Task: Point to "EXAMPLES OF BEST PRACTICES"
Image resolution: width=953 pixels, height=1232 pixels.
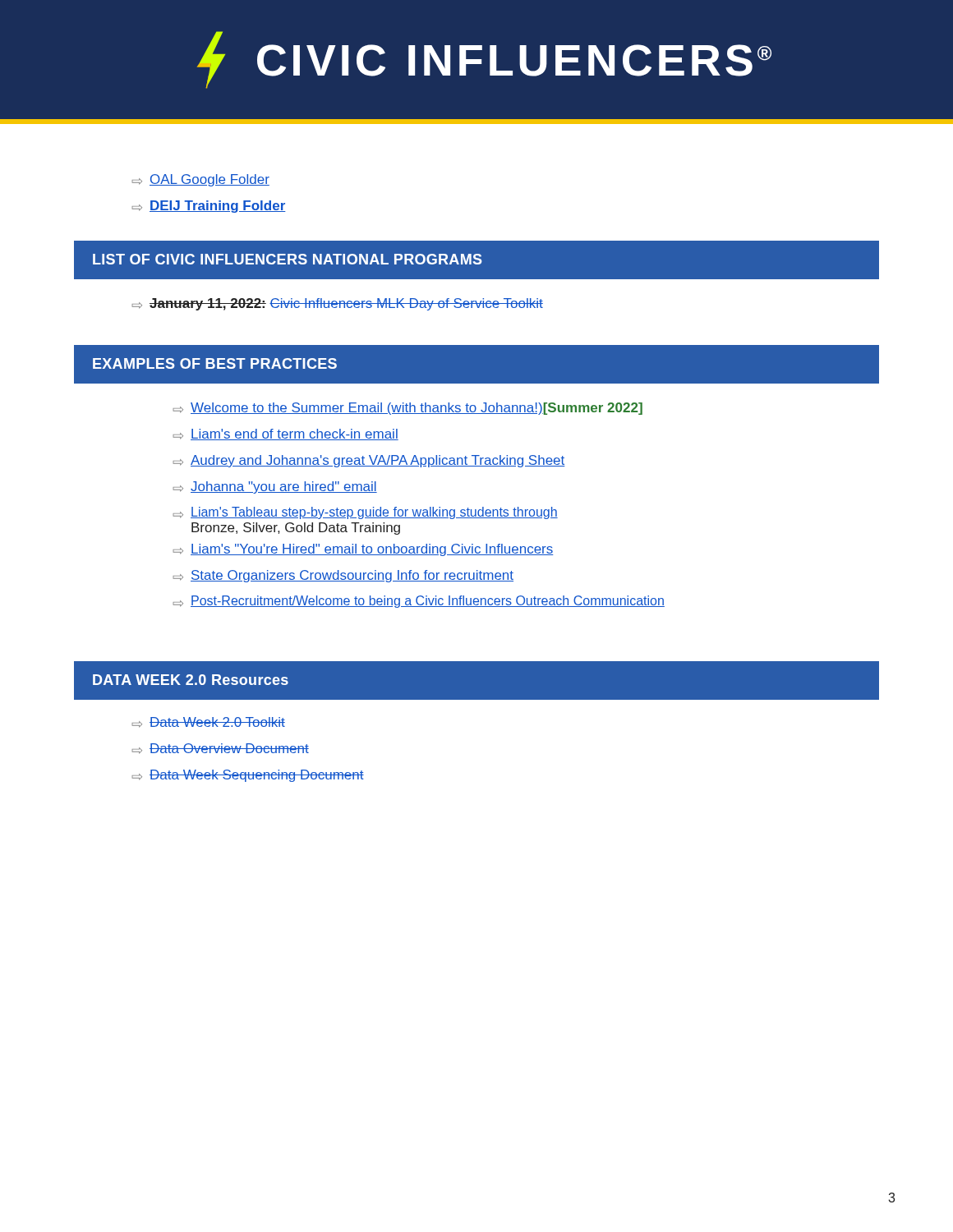Action: pyautogui.click(x=215, y=364)
